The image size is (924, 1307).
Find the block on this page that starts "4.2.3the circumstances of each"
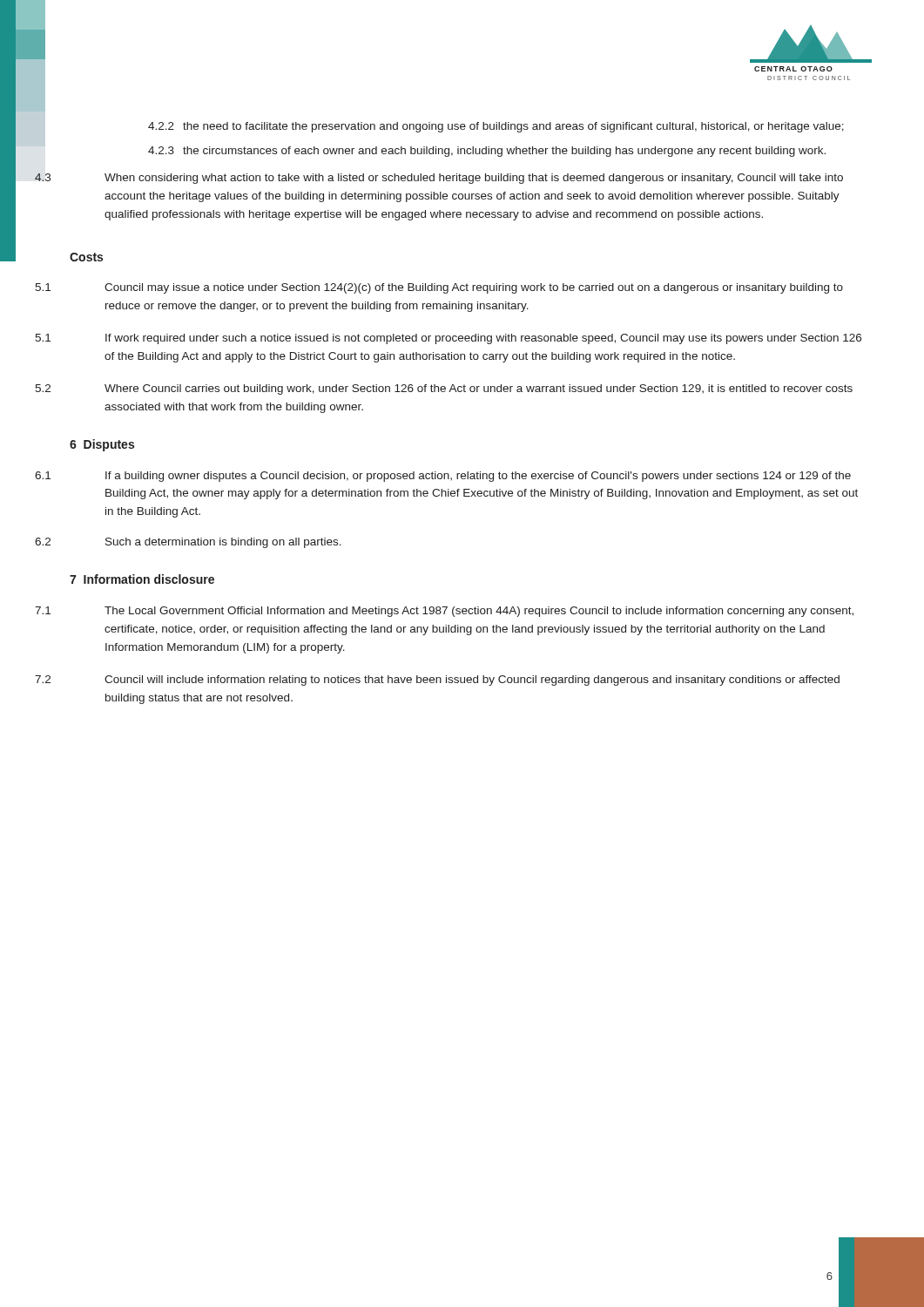click(x=500, y=151)
